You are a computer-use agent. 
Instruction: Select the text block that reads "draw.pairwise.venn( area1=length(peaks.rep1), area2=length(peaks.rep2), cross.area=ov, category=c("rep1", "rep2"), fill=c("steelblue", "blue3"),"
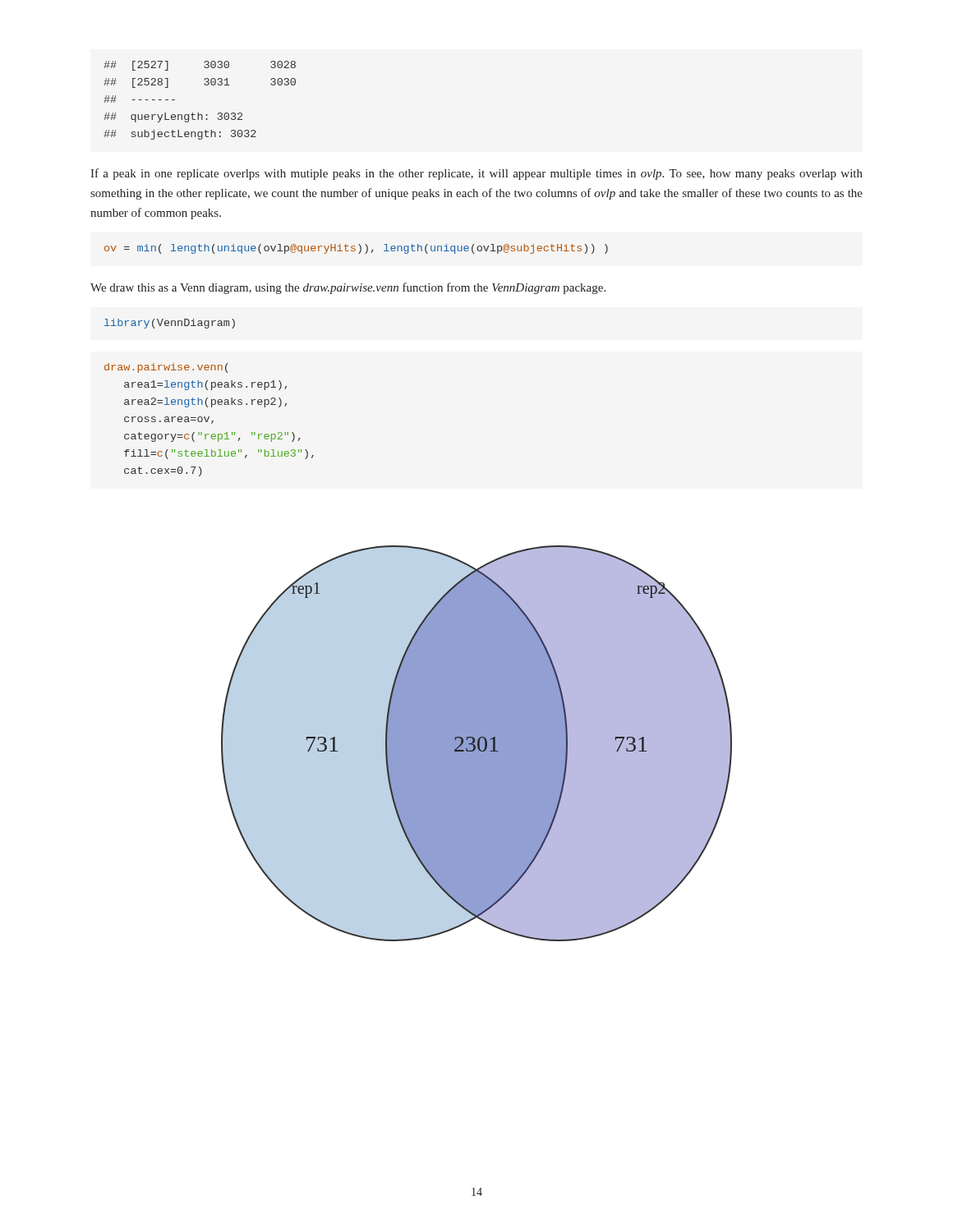(x=166, y=368)
